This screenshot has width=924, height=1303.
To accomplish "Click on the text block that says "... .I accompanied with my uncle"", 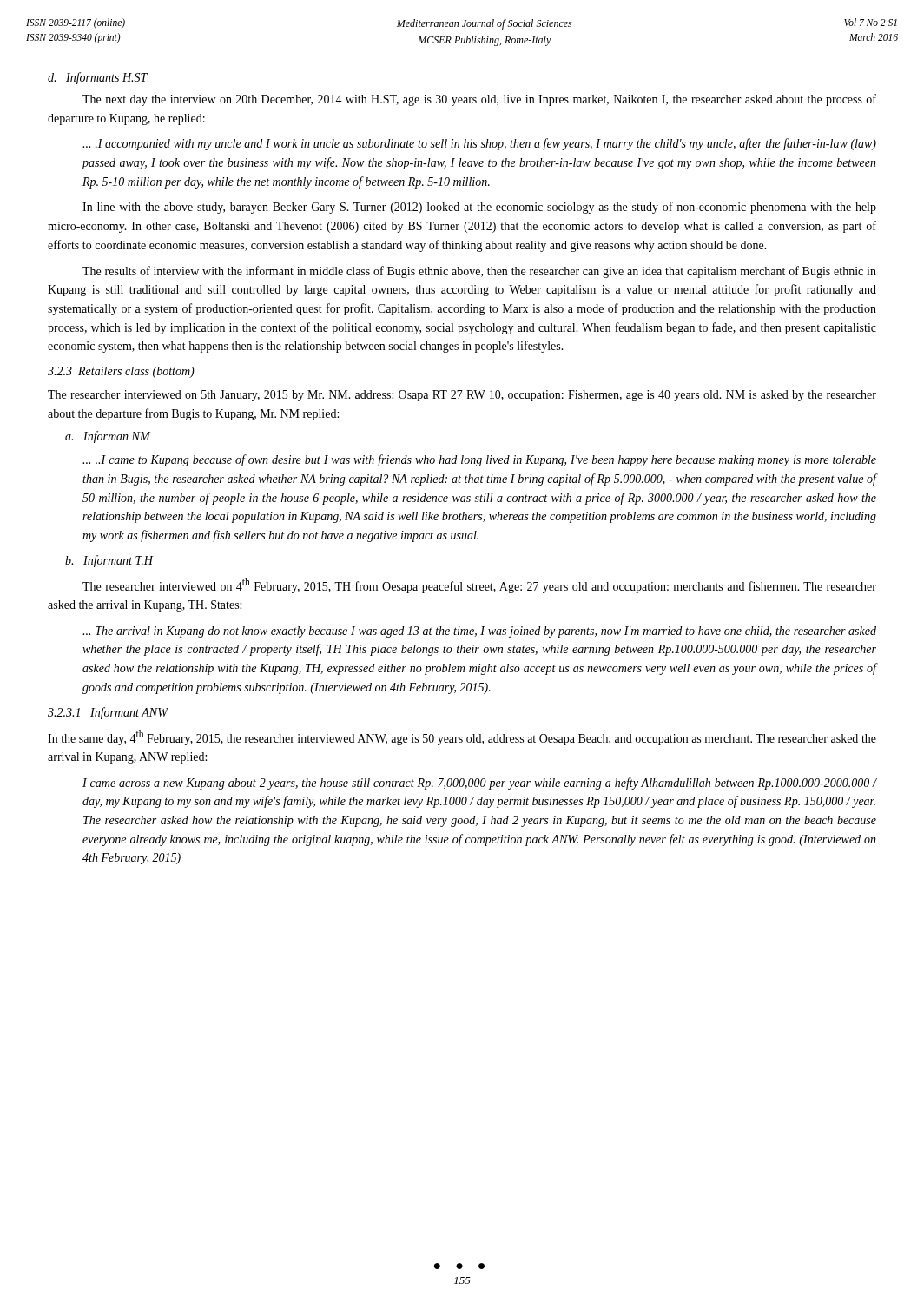I will point(479,163).
